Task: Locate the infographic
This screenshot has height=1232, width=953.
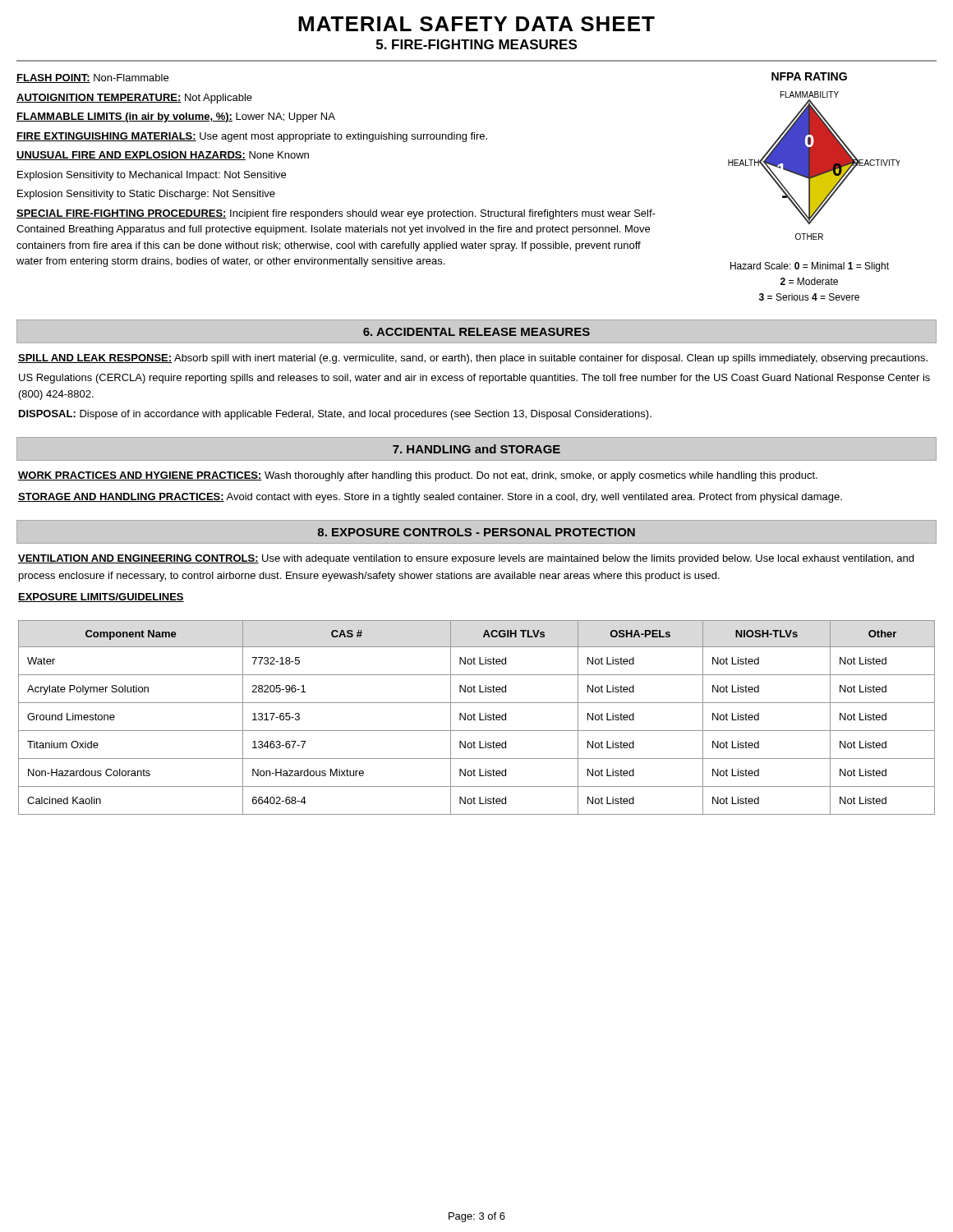Action: pyautogui.click(x=809, y=188)
